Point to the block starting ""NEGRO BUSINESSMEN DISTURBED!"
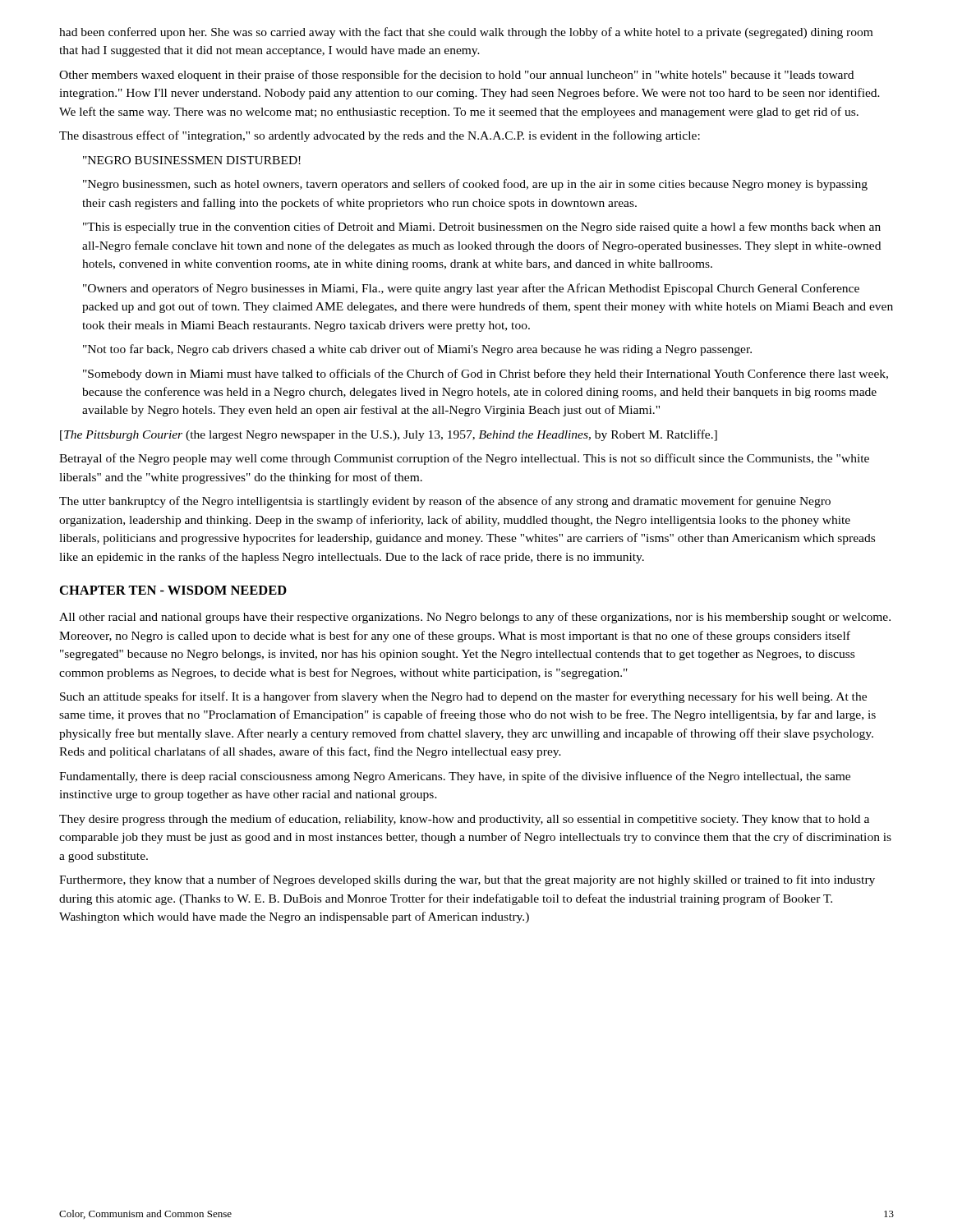Screen dimensions: 1232x953 coord(192,160)
